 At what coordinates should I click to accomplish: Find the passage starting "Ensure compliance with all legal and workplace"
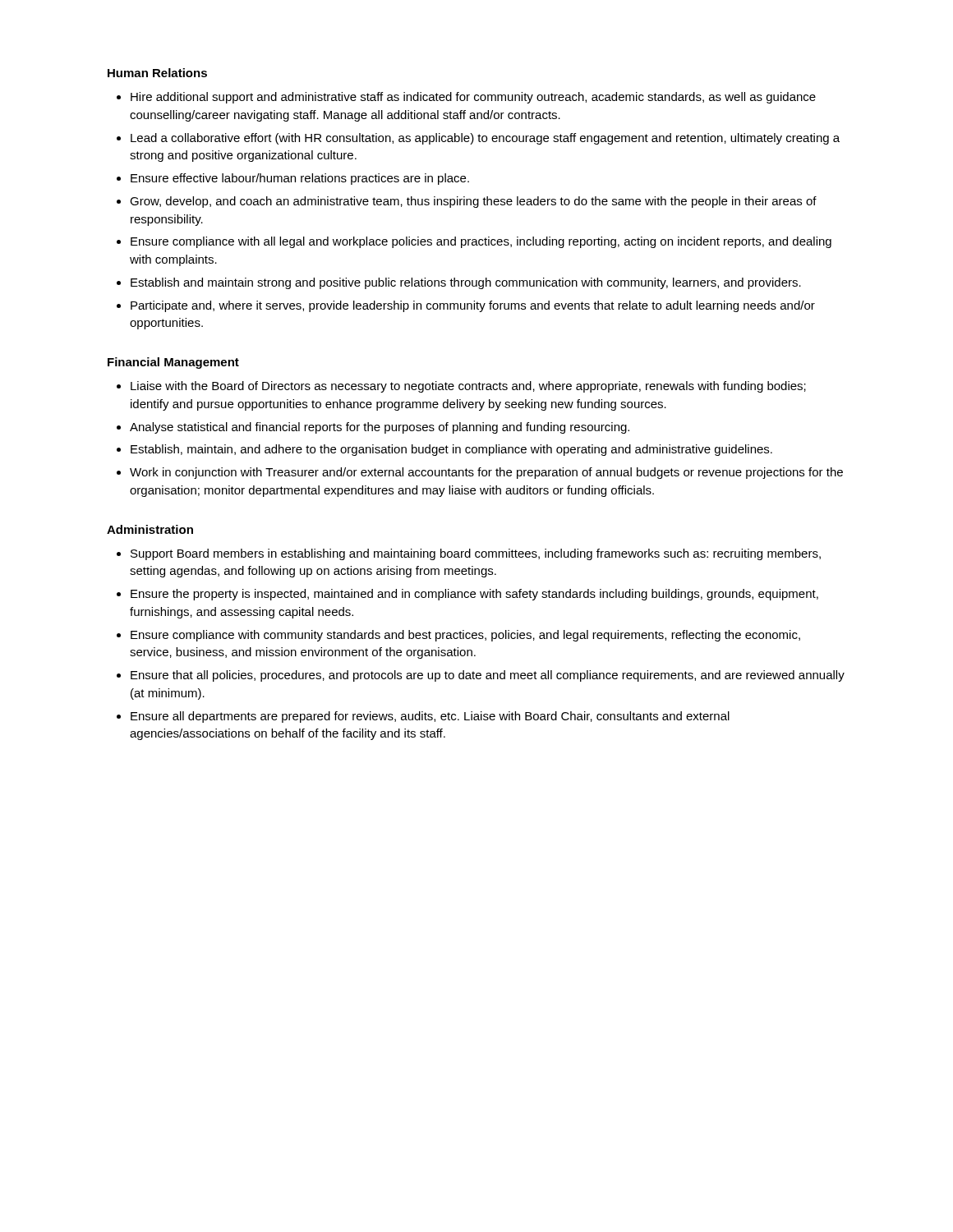point(488,250)
